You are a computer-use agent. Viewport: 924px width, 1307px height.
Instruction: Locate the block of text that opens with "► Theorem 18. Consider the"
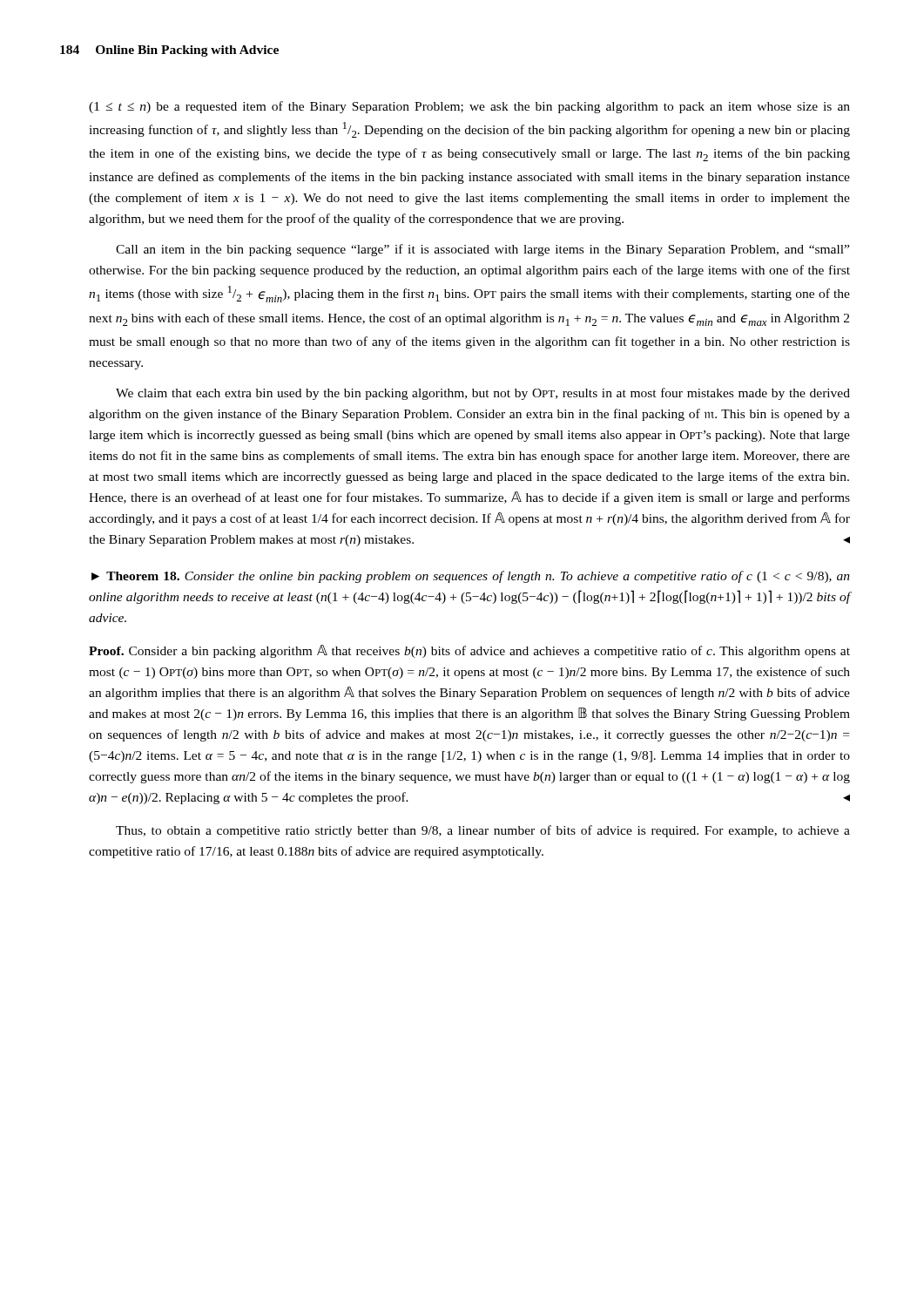click(x=469, y=597)
